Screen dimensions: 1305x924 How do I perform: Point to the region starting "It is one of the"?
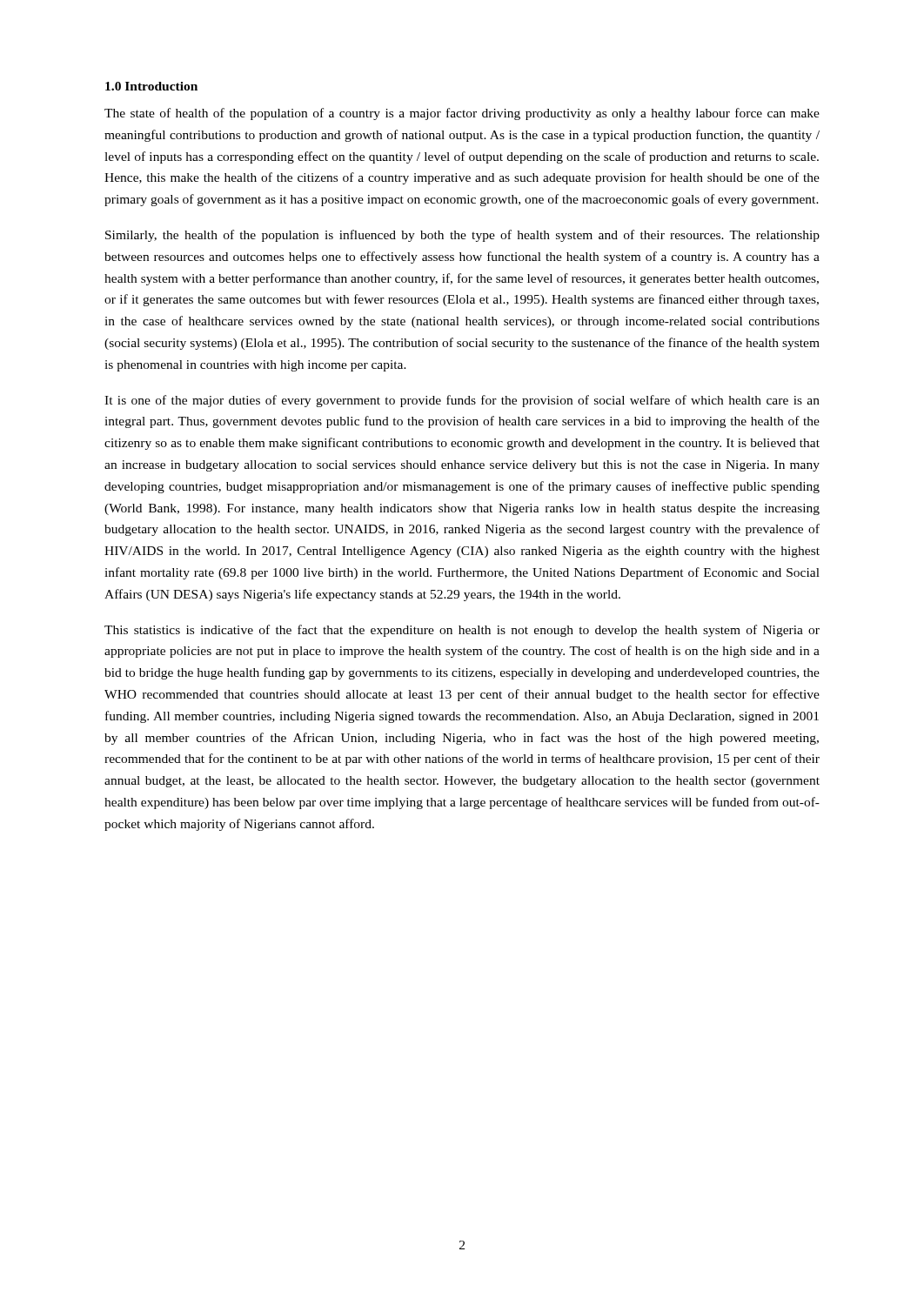(x=462, y=496)
